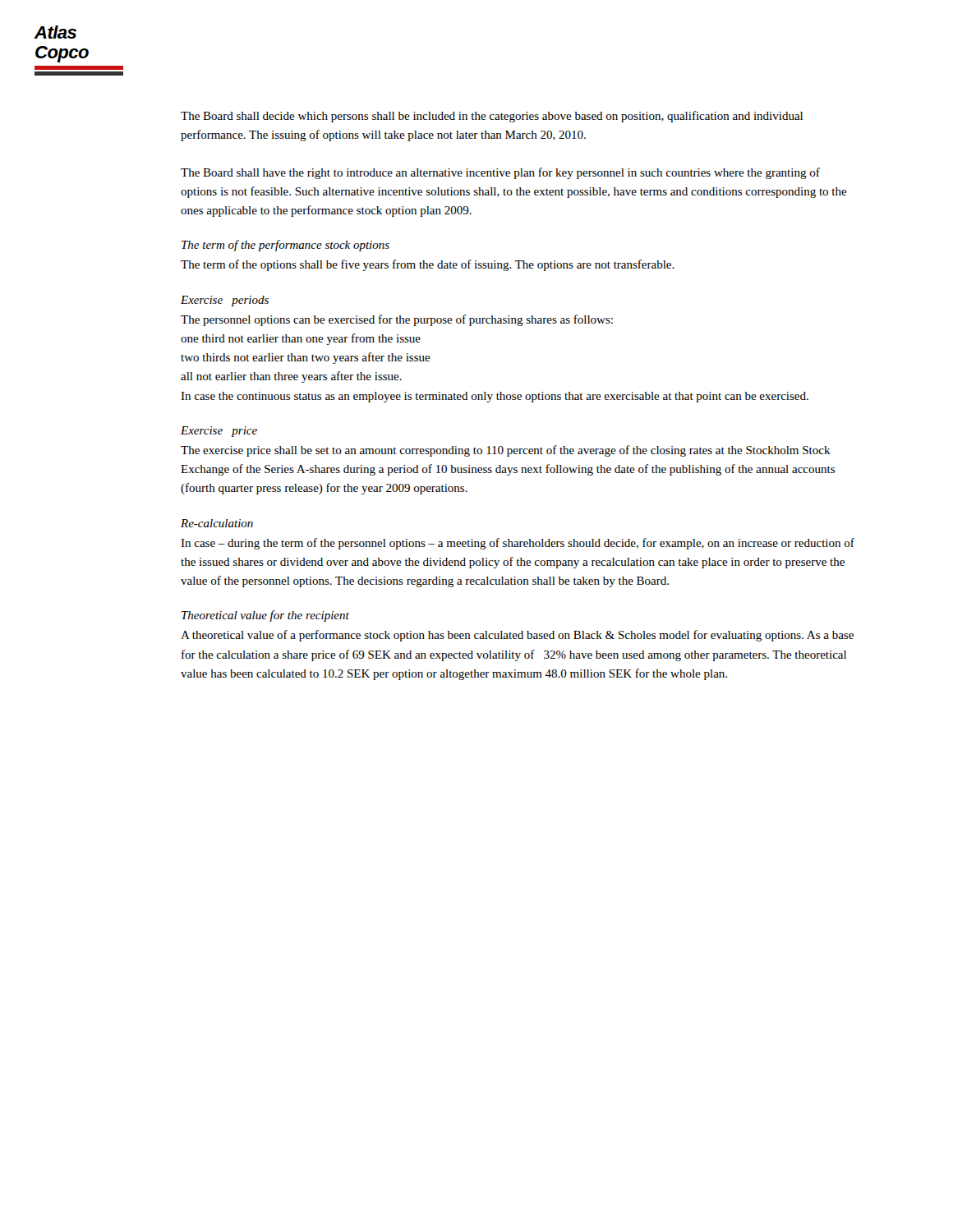The width and height of the screenshot is (953, 1232).
Task: Select the element starting "Exercise periods"
Action: pos(225,299)
